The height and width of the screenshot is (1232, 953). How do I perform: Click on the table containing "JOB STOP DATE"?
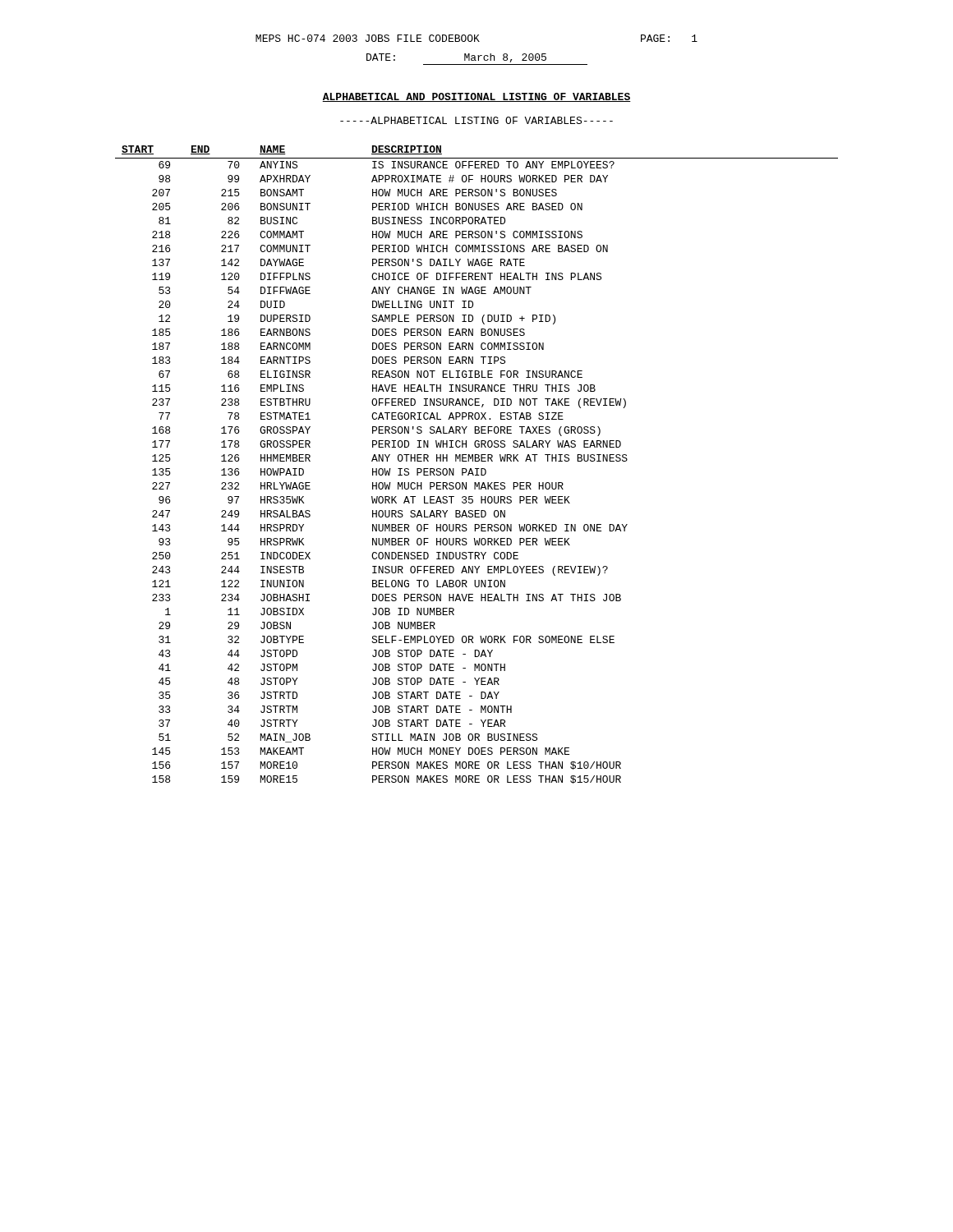[476, 464]
